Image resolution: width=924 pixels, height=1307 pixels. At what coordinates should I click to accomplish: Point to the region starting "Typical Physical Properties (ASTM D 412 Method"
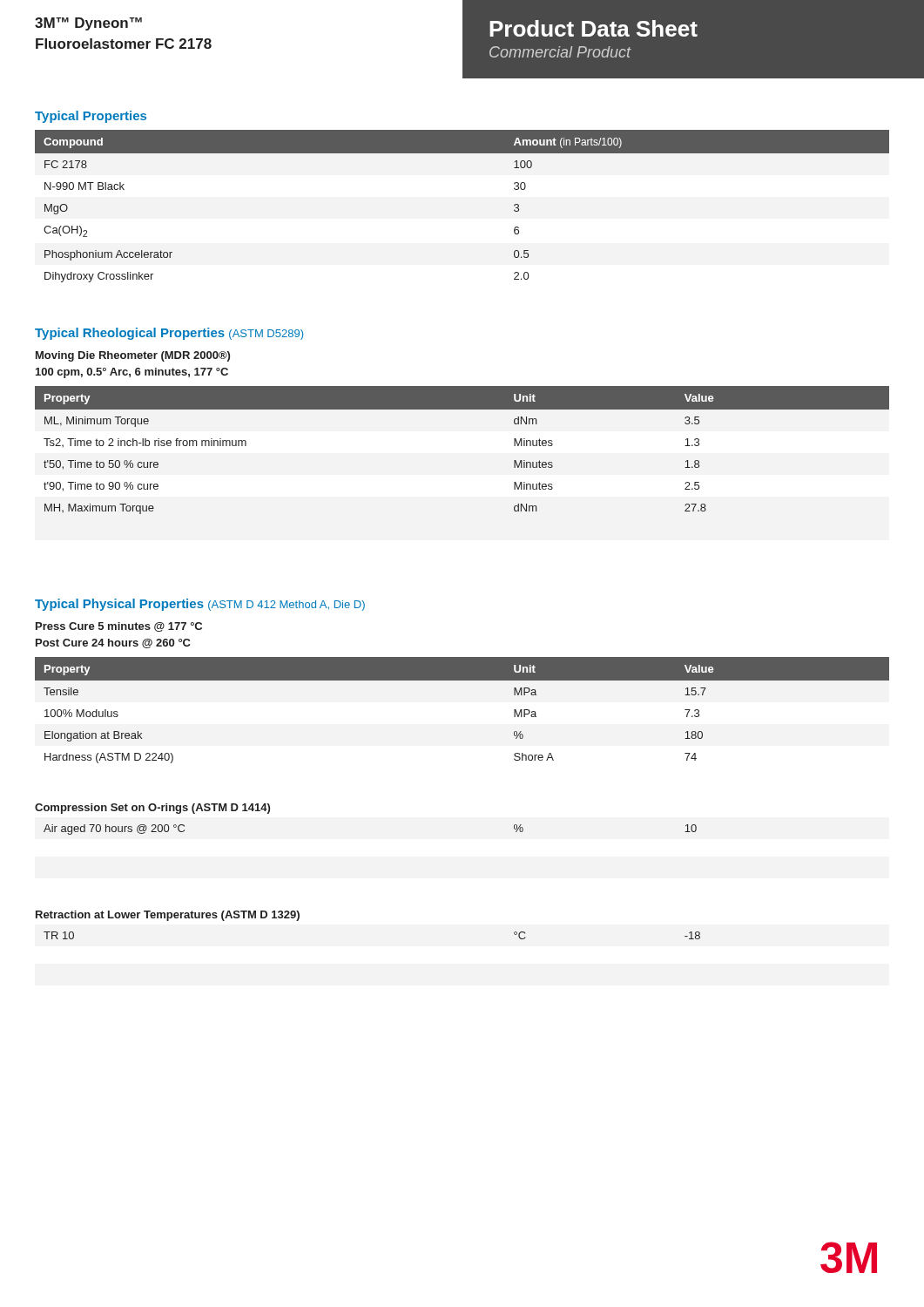click(x=200, y=603)
